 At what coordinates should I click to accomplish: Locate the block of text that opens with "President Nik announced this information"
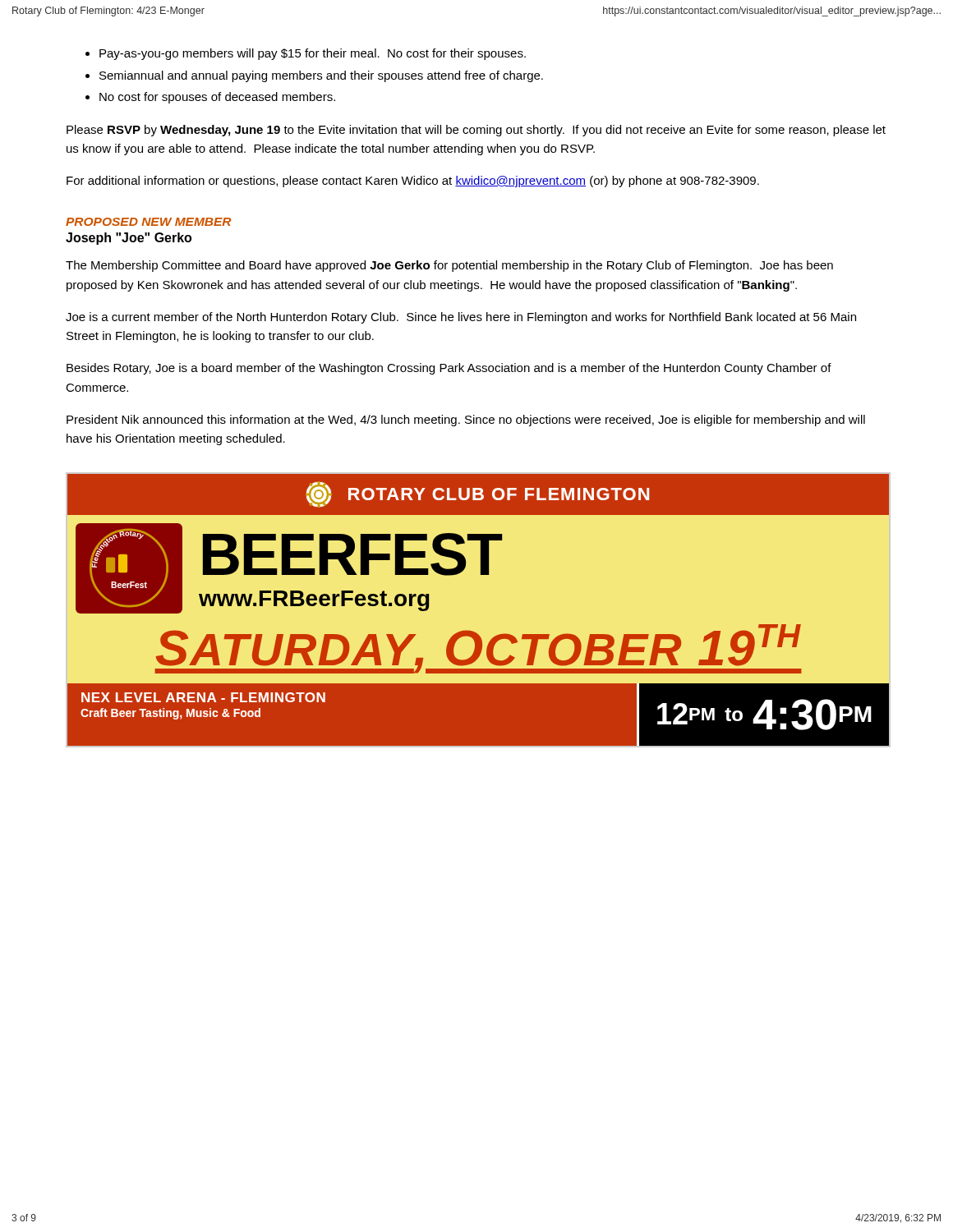click(x=466, y=429)
